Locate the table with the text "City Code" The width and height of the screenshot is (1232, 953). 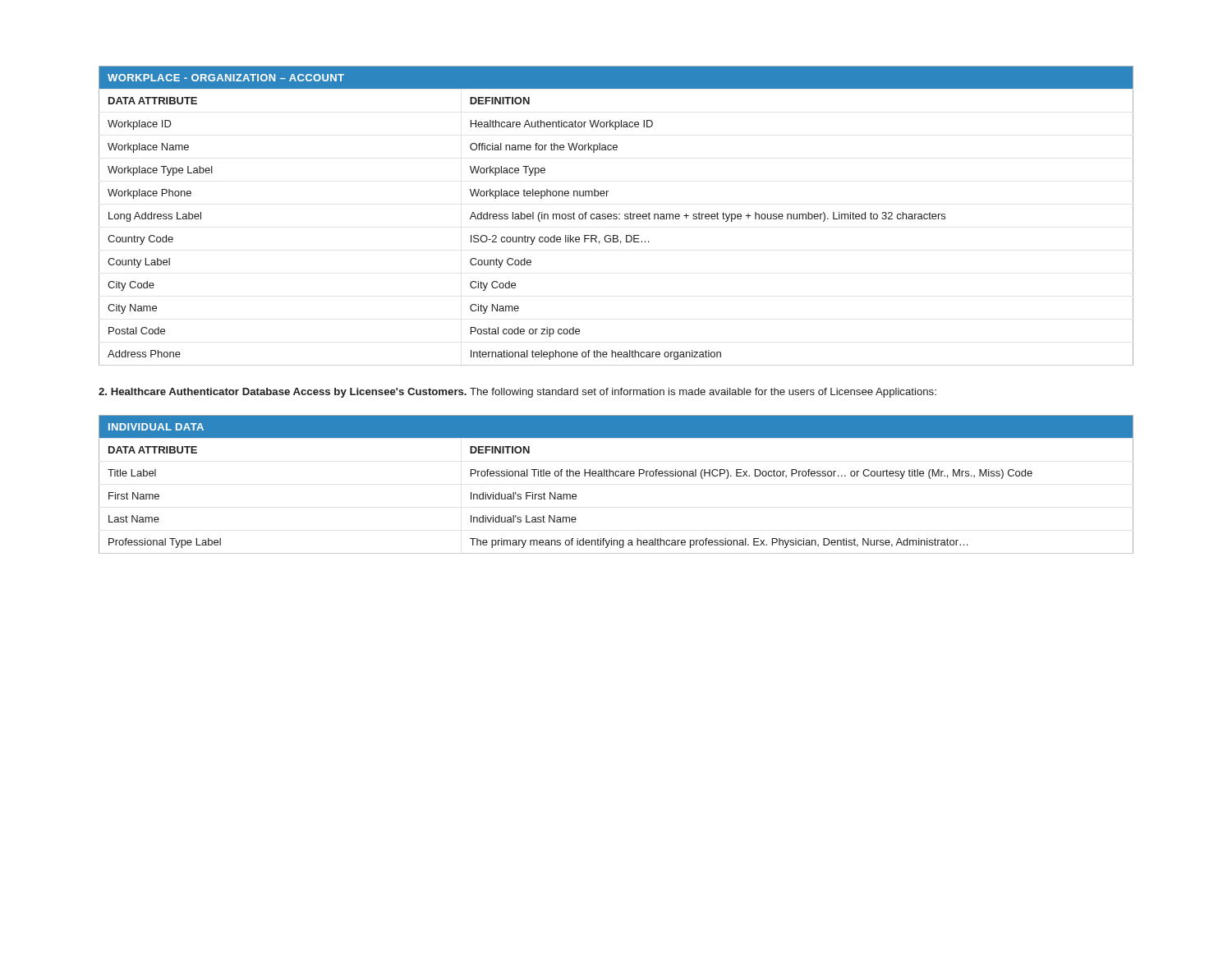[x=616, y=216]
